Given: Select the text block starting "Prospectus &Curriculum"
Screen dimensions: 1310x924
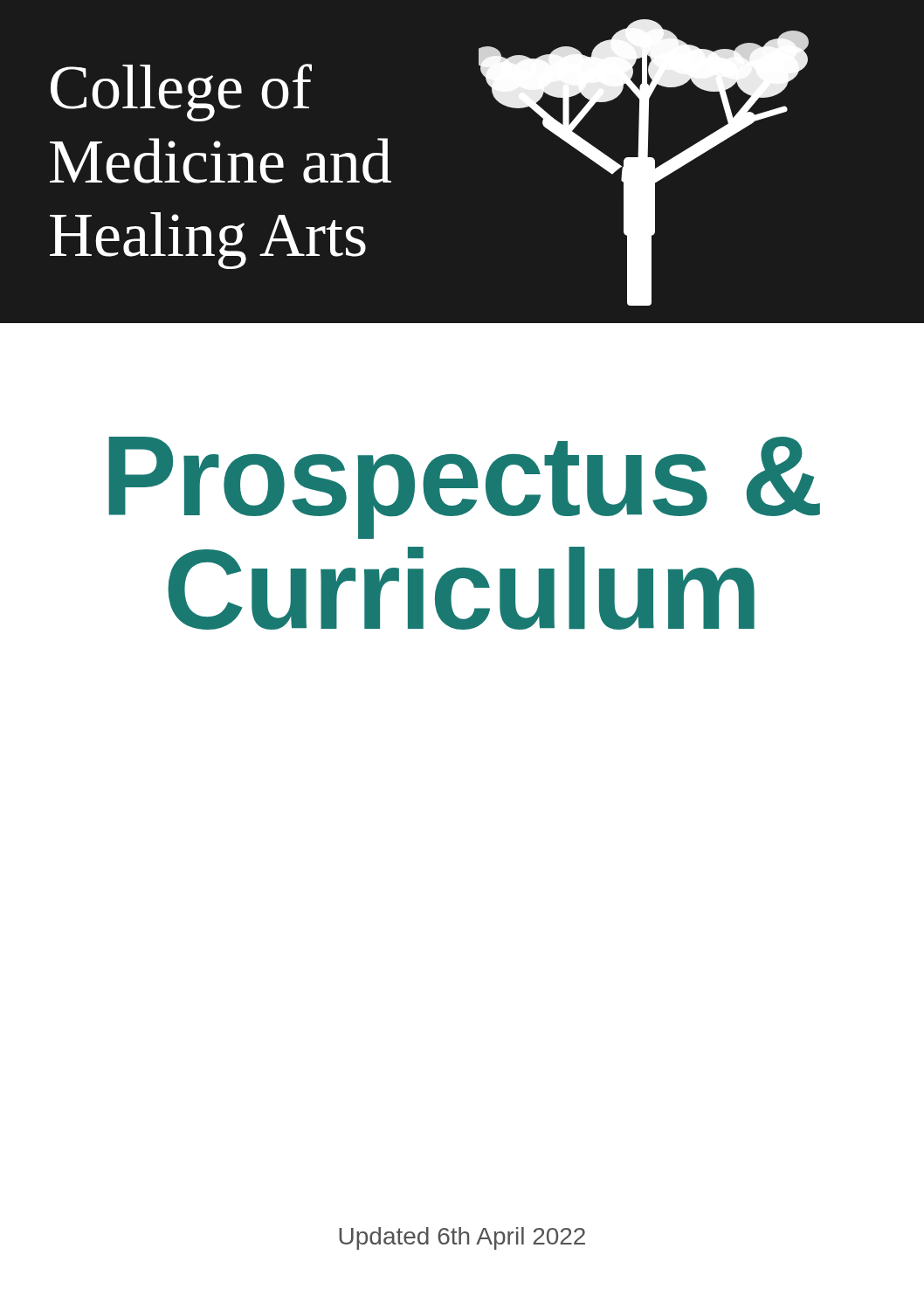Looking at the screenshot, I should 462,533.
